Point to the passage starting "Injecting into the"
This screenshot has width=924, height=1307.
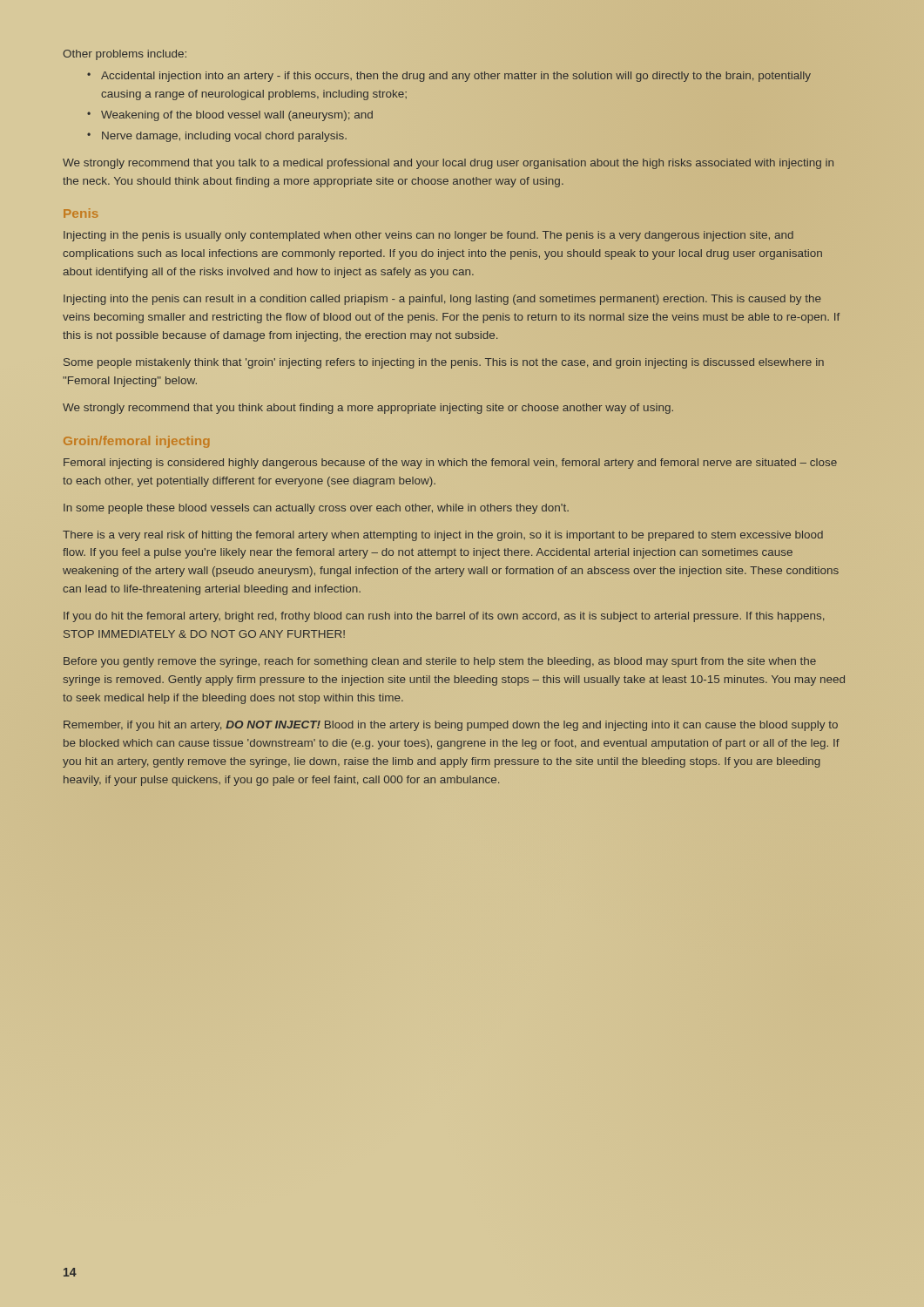[451, 317]
